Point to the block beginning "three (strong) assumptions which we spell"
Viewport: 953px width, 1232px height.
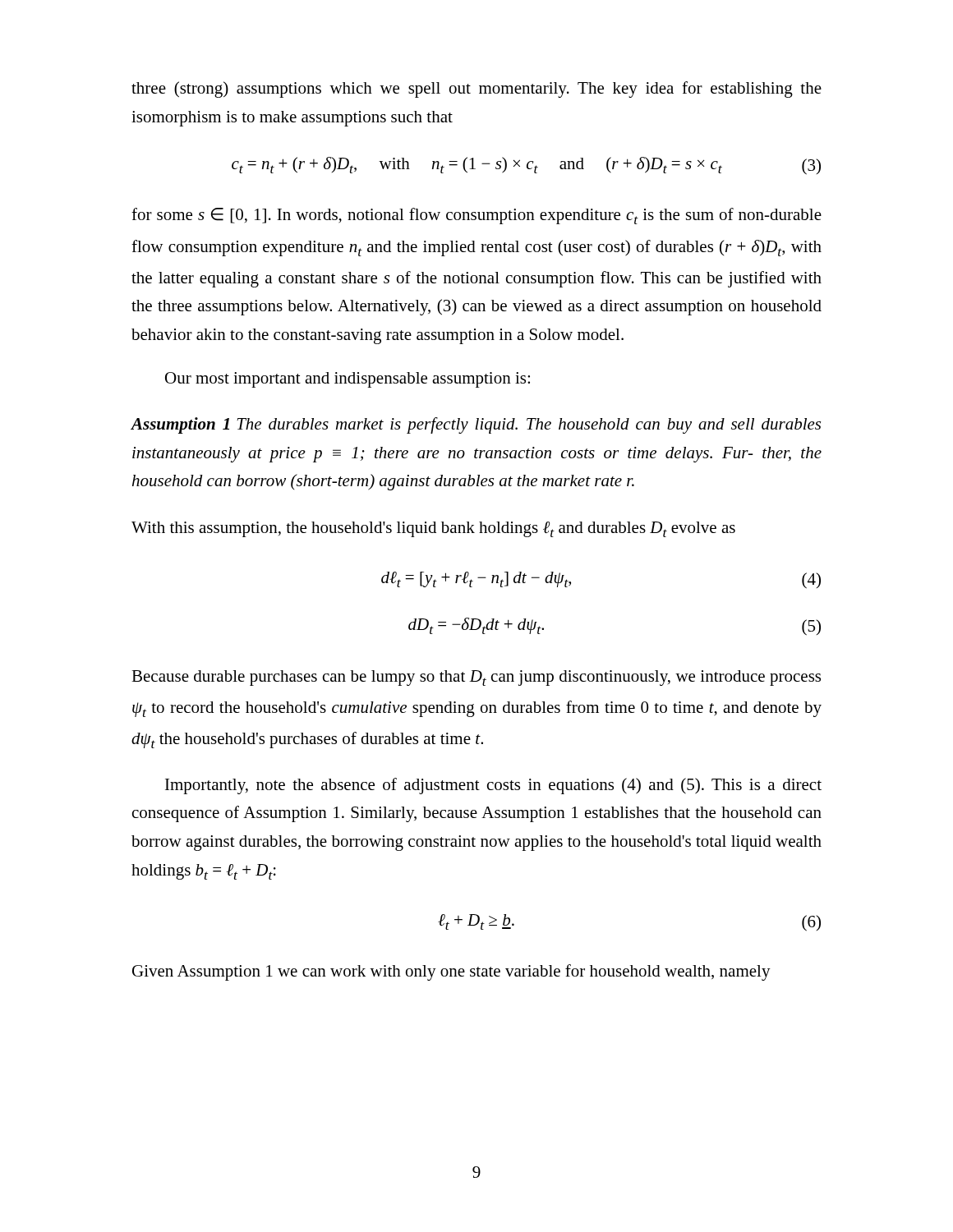tap(476, 102)
